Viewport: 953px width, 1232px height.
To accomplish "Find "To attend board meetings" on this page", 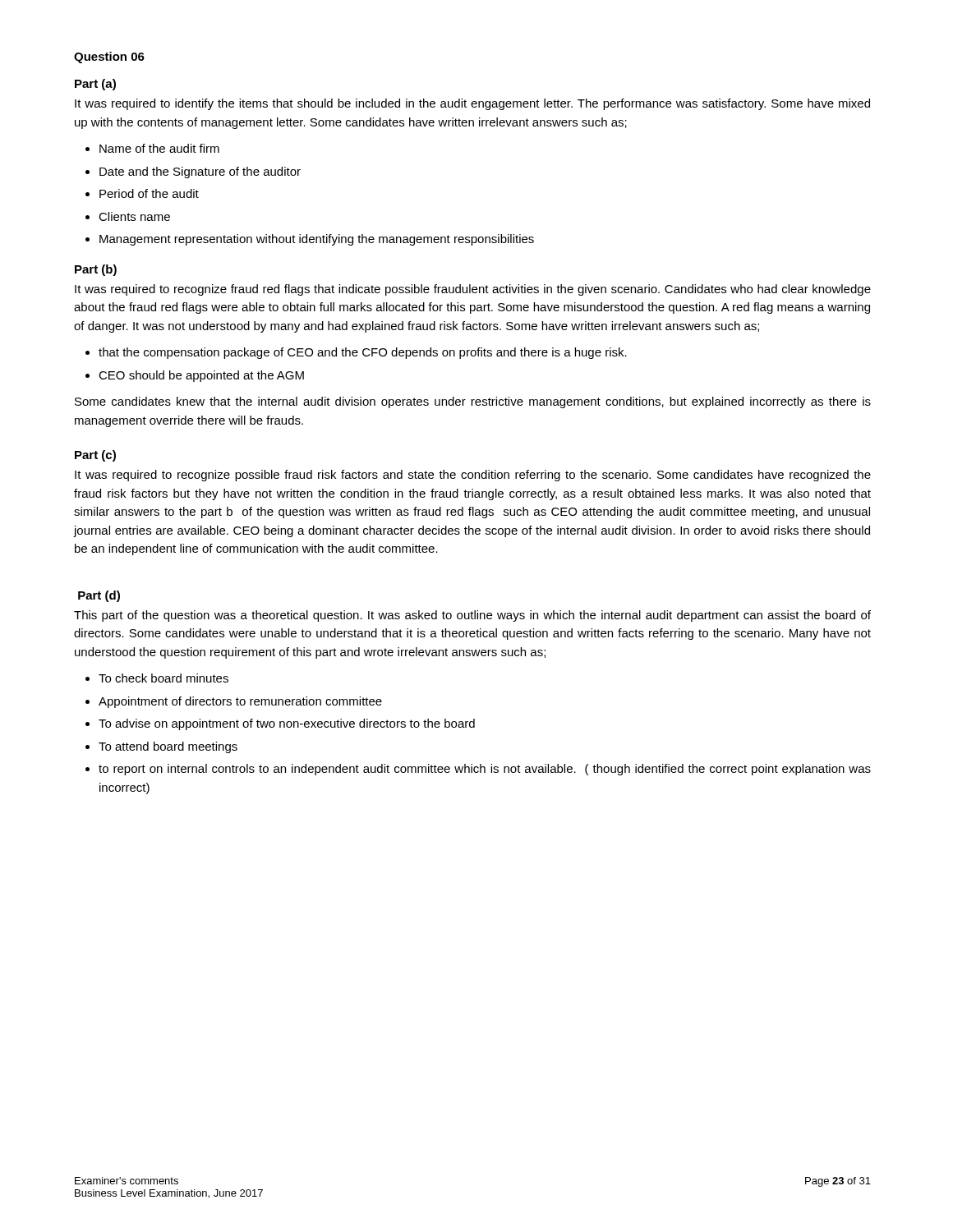I will (168, 746).
